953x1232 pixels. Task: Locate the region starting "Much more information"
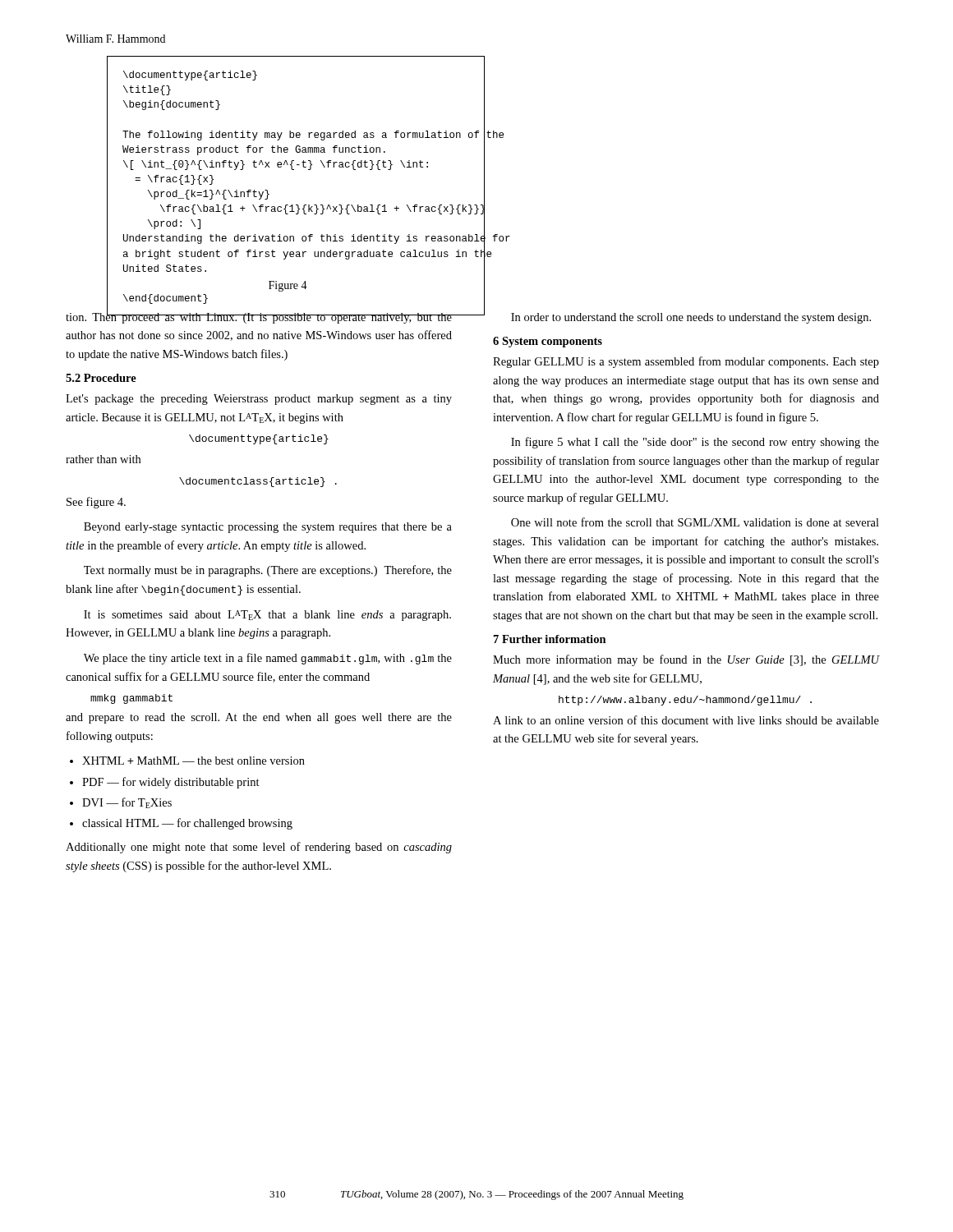[686, 669]
